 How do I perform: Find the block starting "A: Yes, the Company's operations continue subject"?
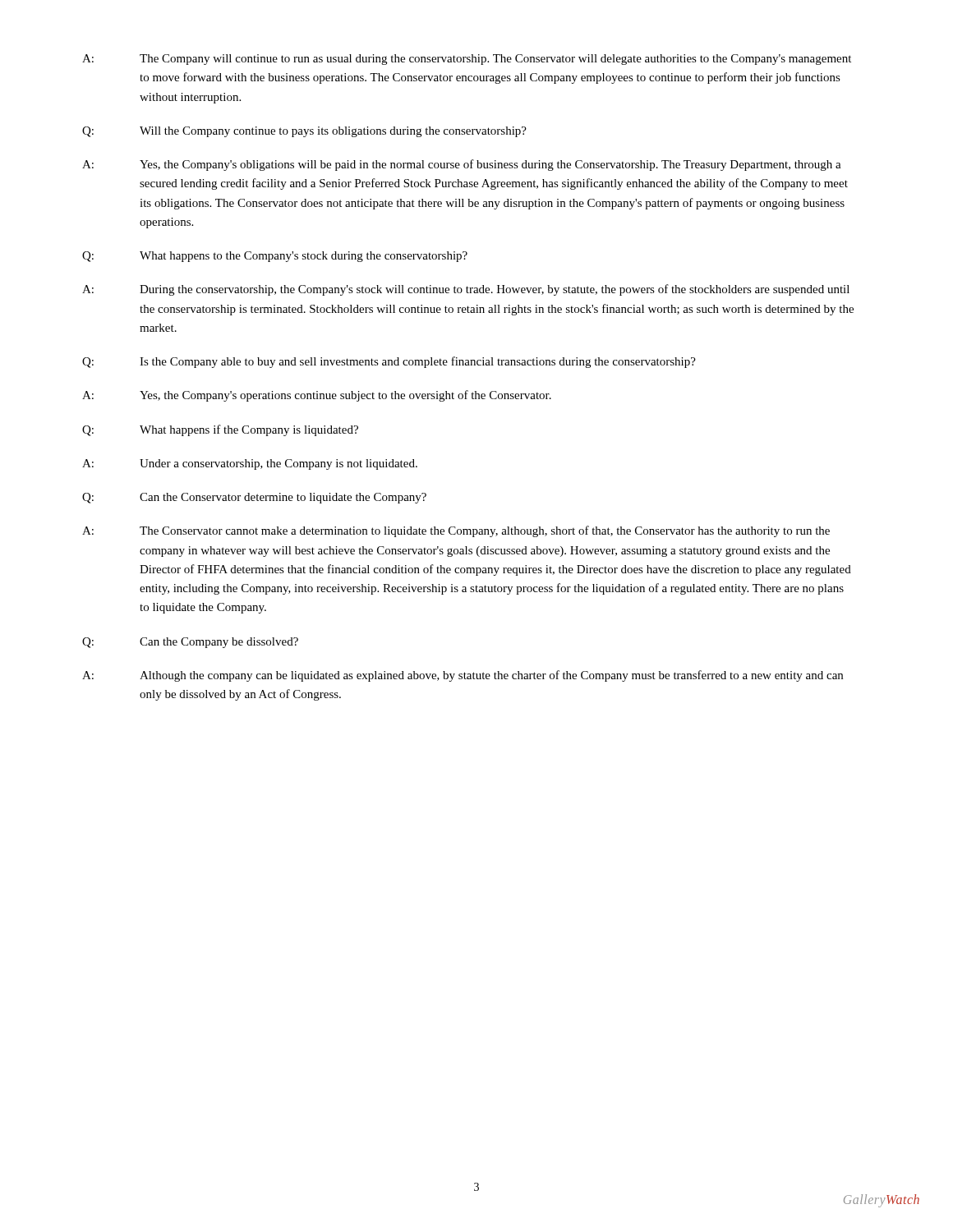pos(468,396)
